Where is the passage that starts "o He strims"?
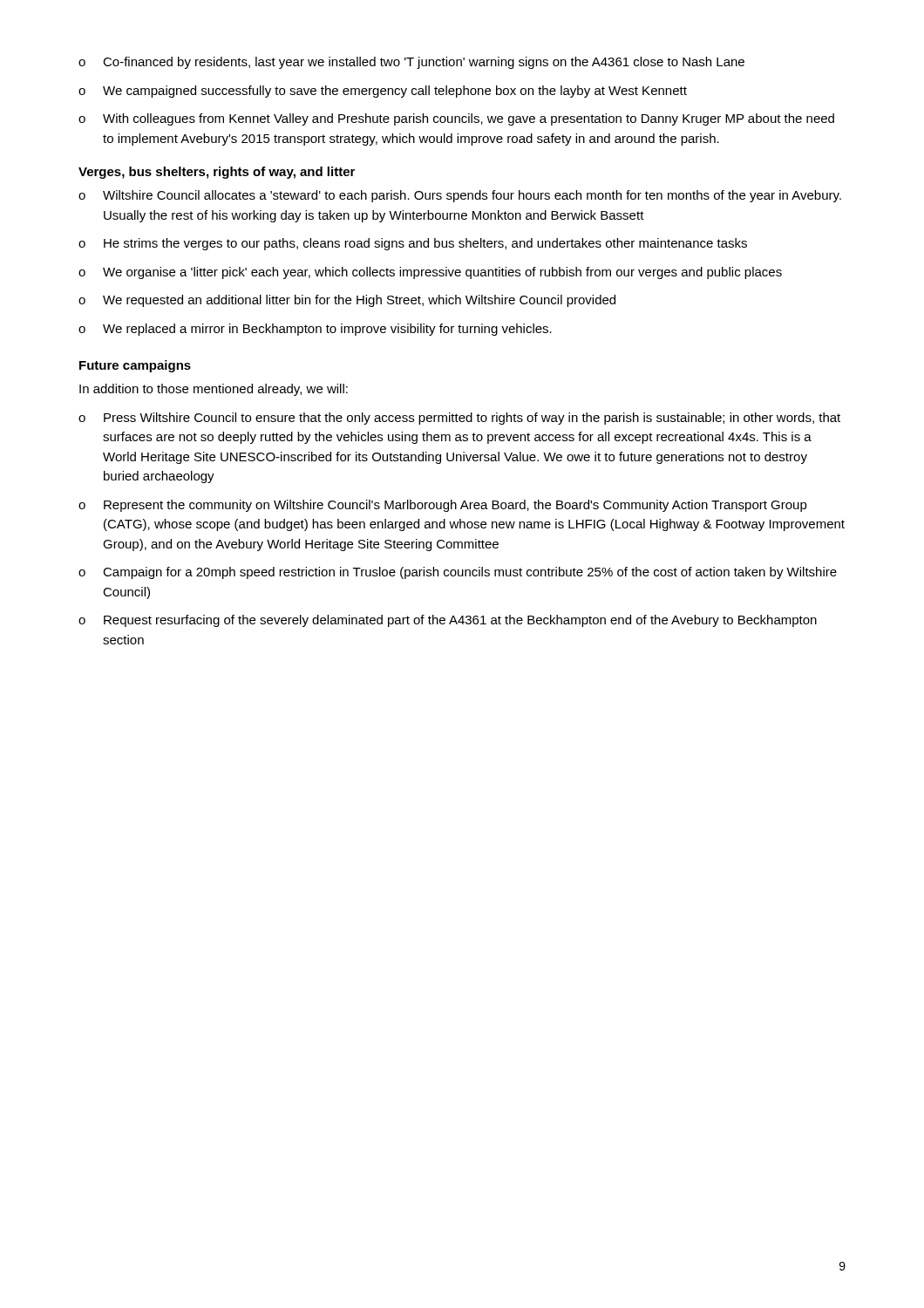 tap(462, 244)
